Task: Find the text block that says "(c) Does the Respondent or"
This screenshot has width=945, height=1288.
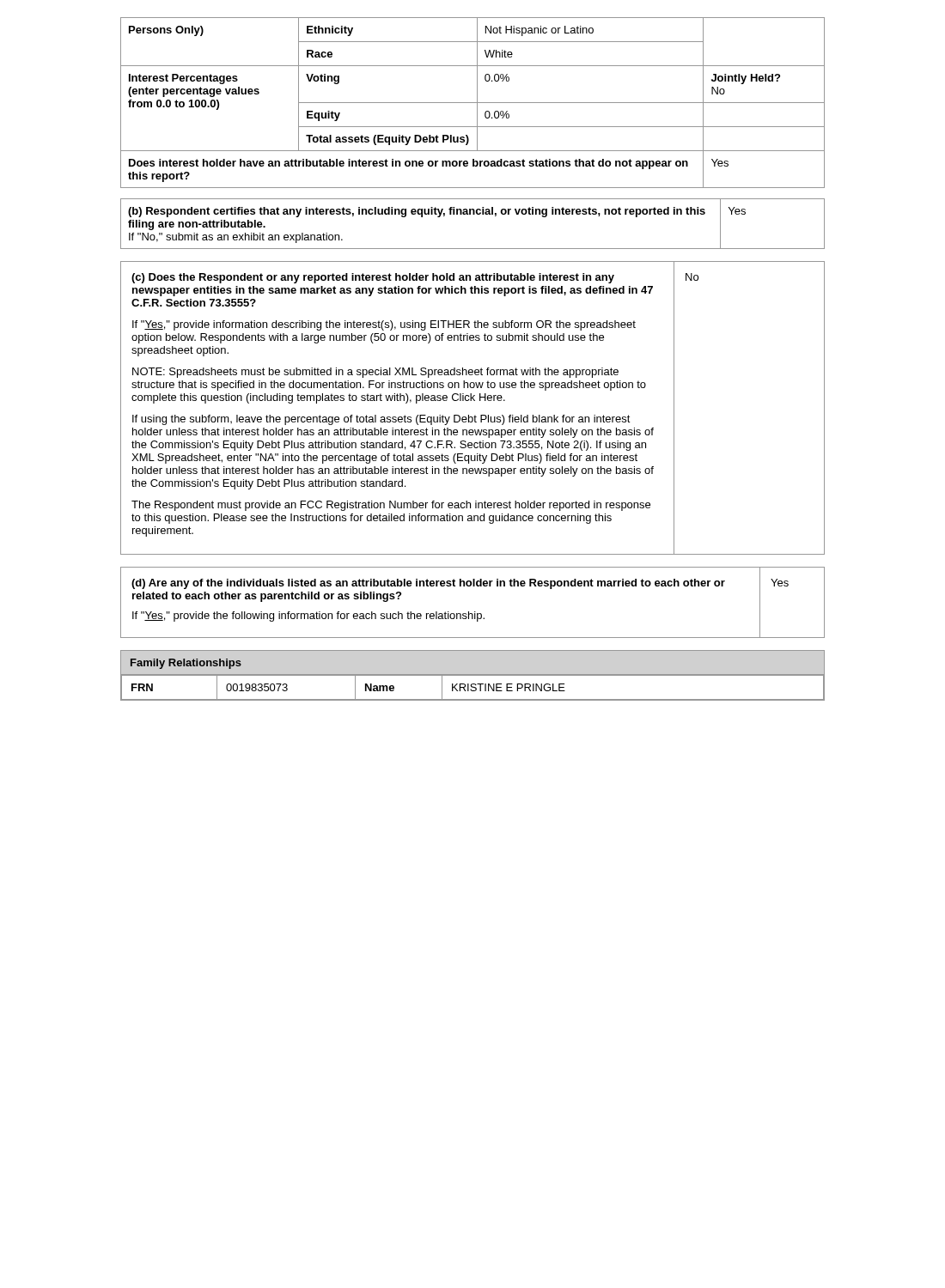Action: click(x=472, y=408)
